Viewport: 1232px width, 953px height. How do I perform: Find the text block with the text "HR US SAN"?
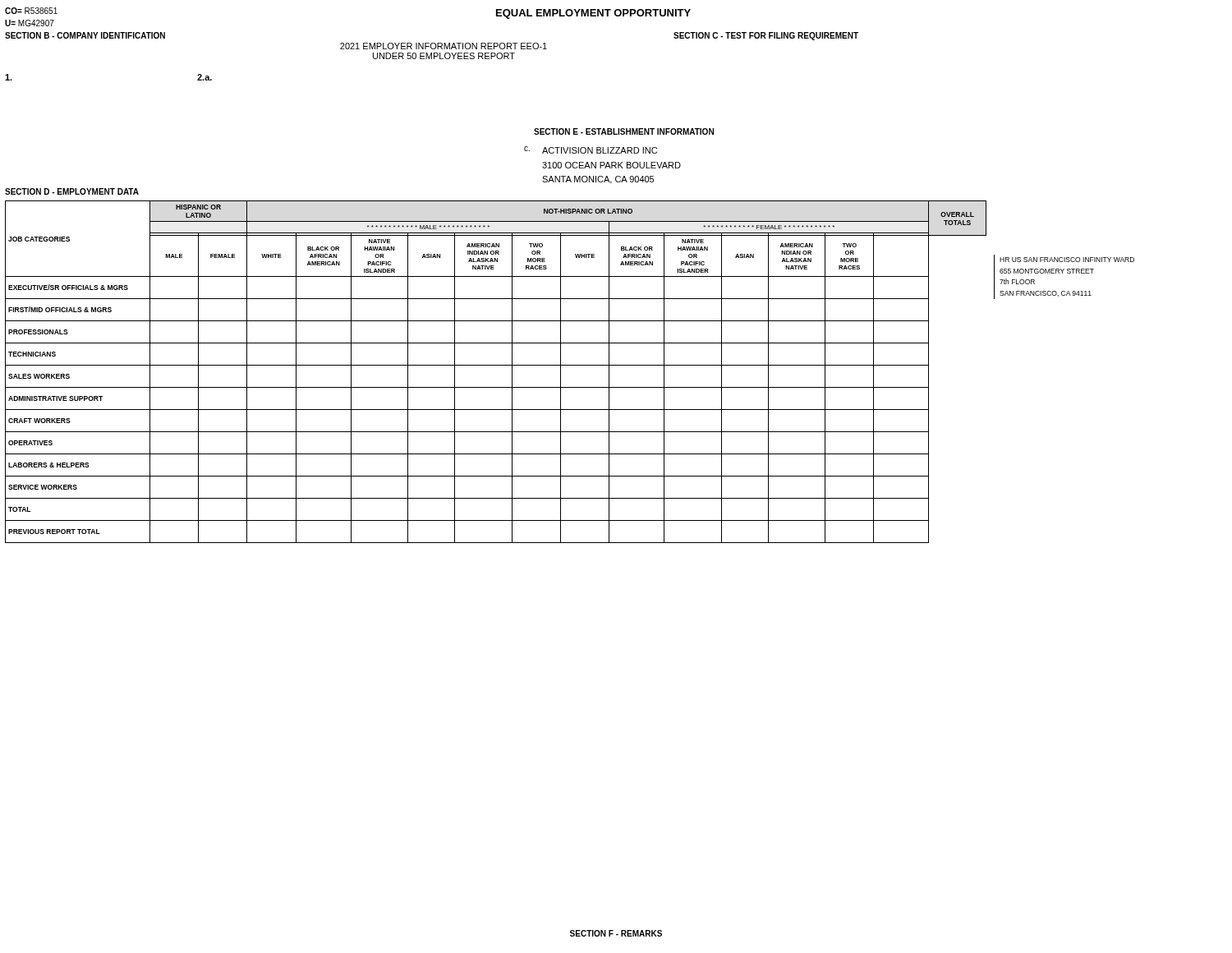(1067, 260)
